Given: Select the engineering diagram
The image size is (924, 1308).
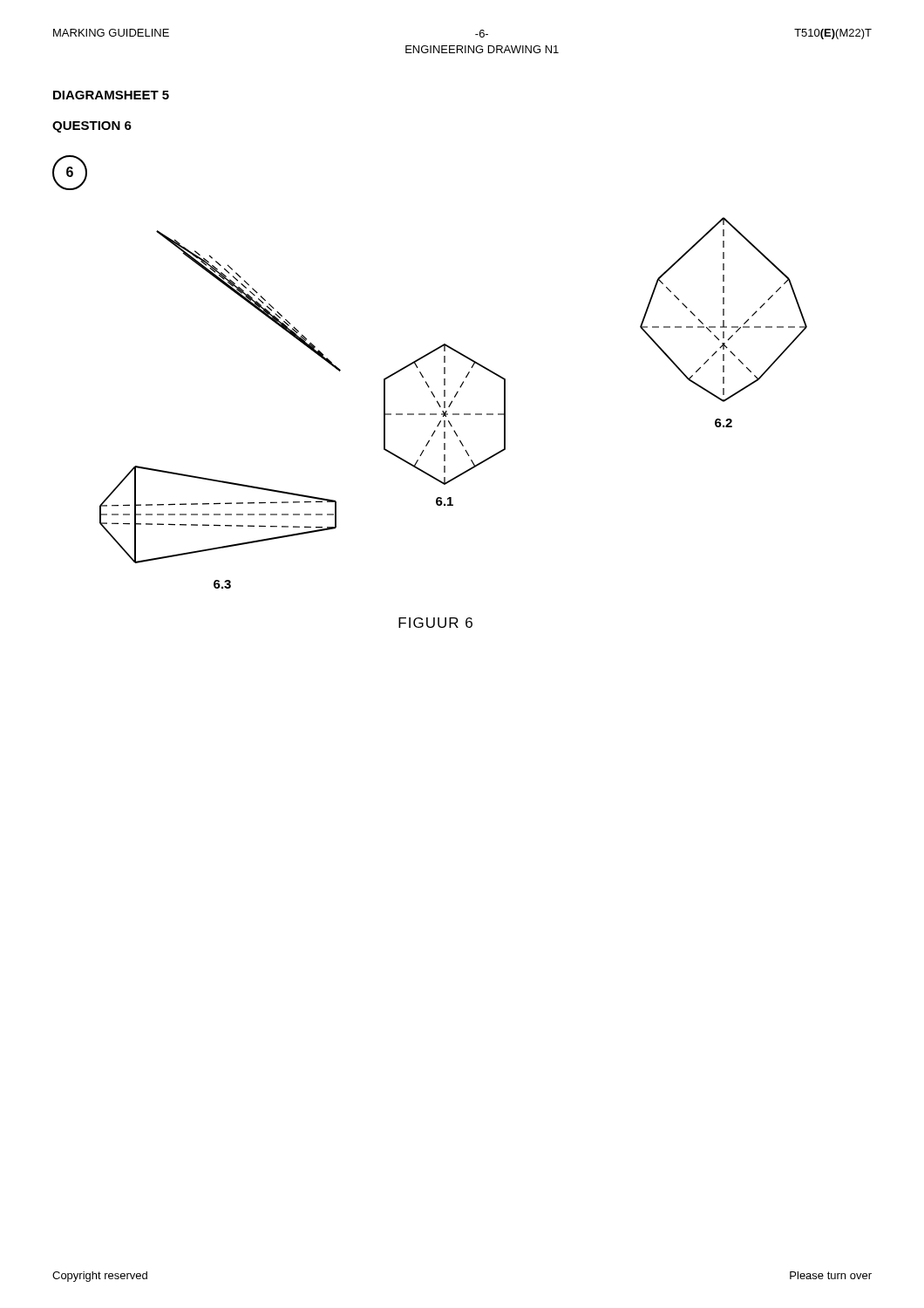Looking at the screenshot, I should (462, 384).
